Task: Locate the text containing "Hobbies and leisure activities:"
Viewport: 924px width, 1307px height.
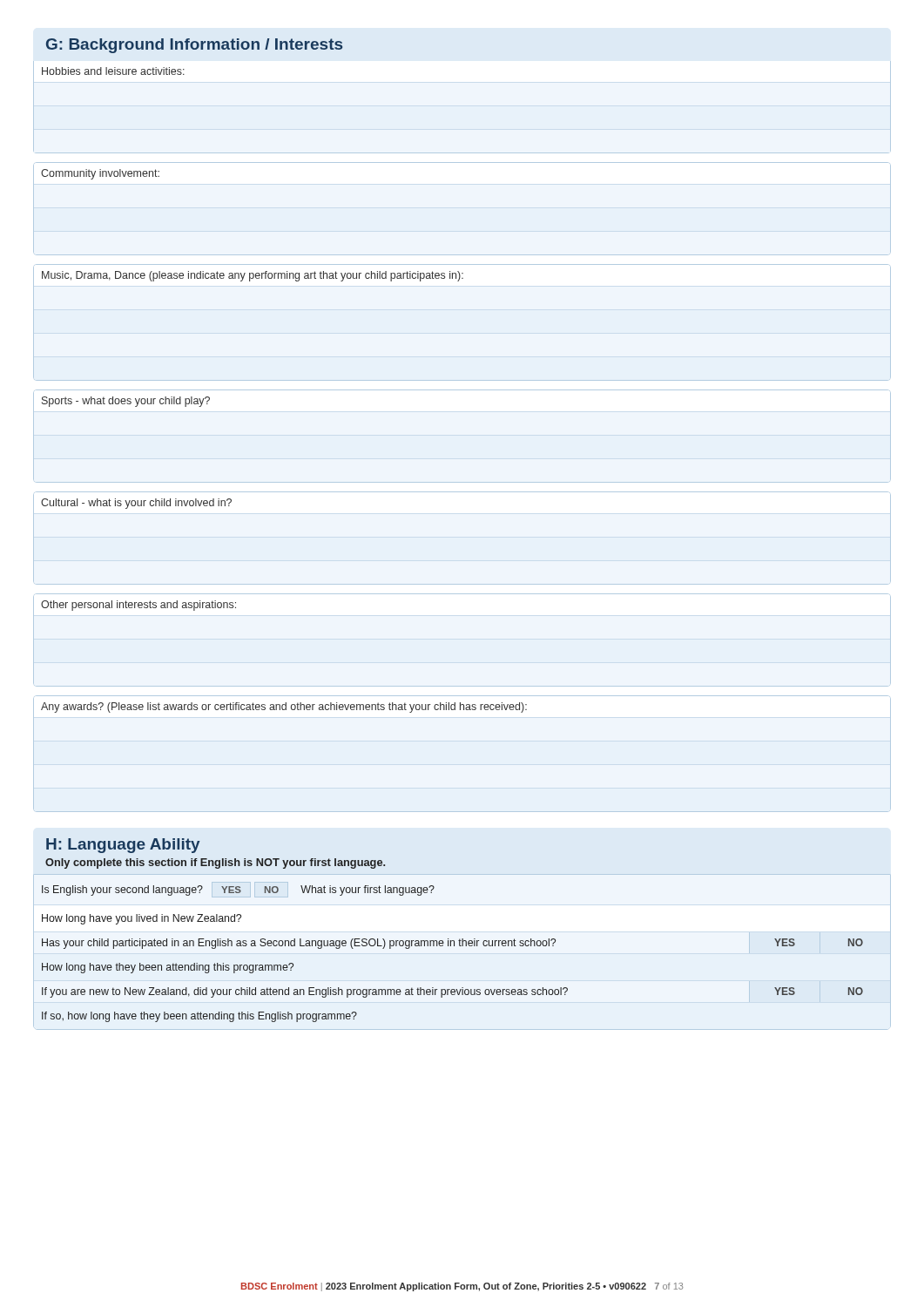Action: (x=113, y=71)
